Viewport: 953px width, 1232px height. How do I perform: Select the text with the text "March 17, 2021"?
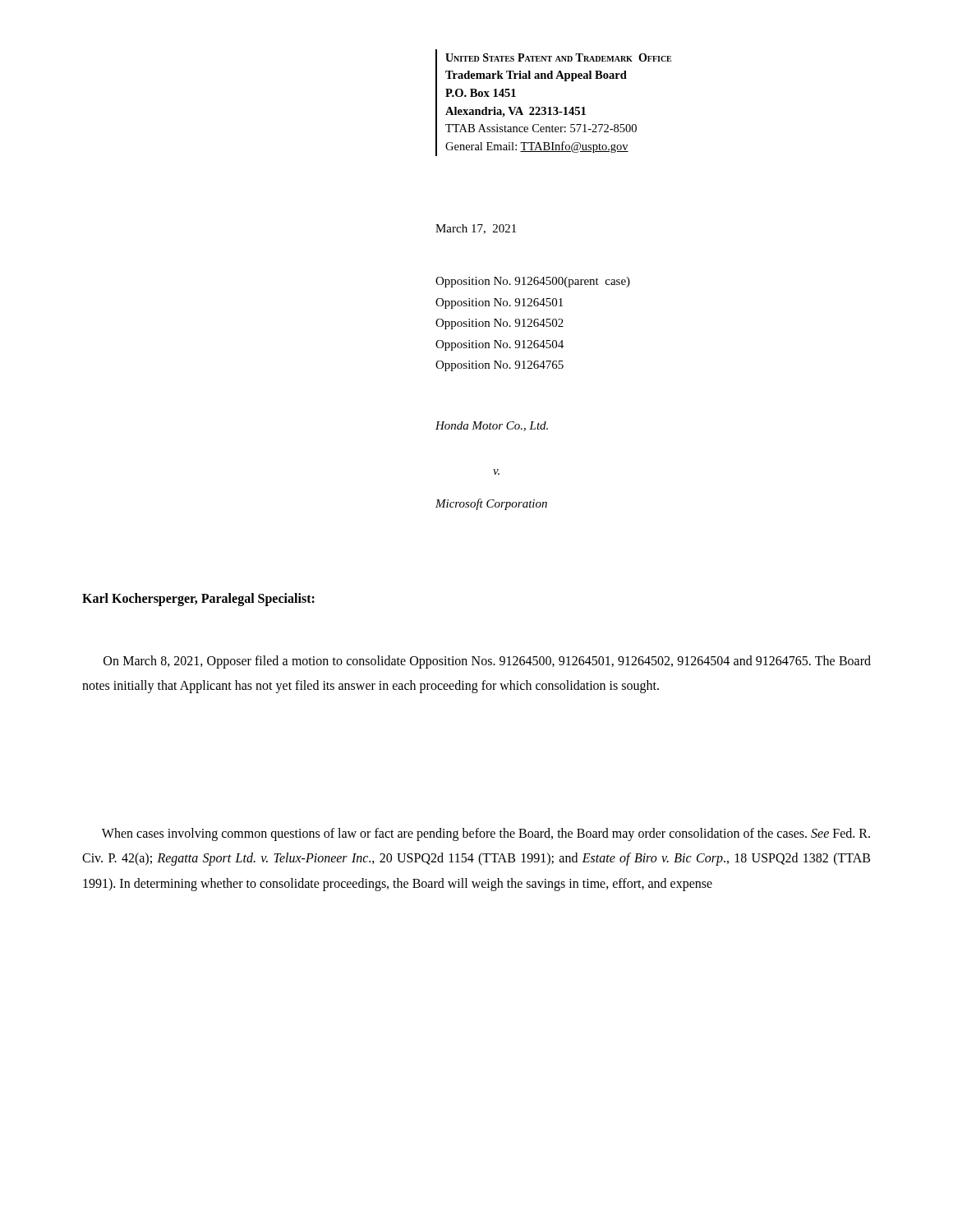[x=476, y=228]
